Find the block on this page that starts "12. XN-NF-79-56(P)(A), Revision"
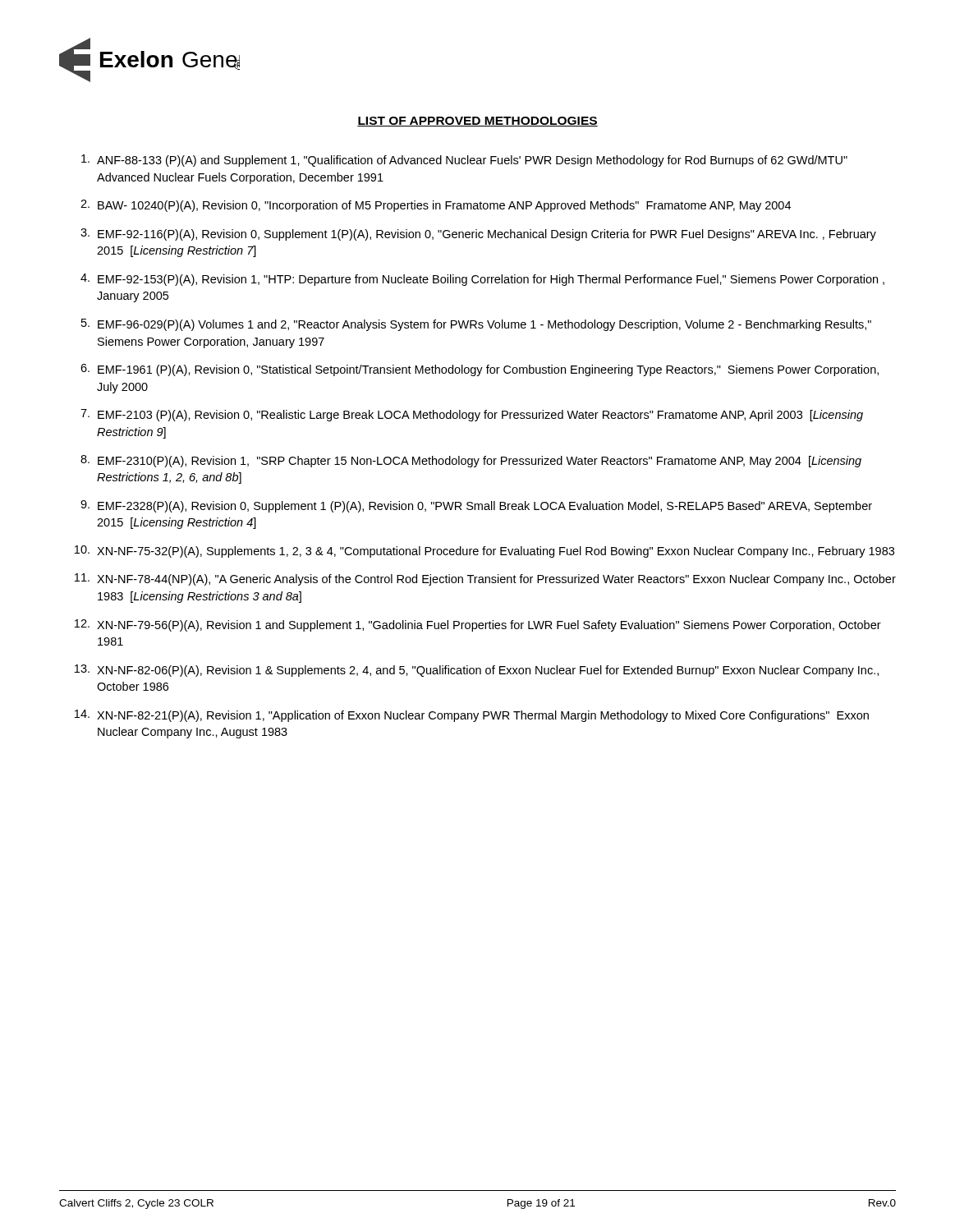 [x=478, y=633]
